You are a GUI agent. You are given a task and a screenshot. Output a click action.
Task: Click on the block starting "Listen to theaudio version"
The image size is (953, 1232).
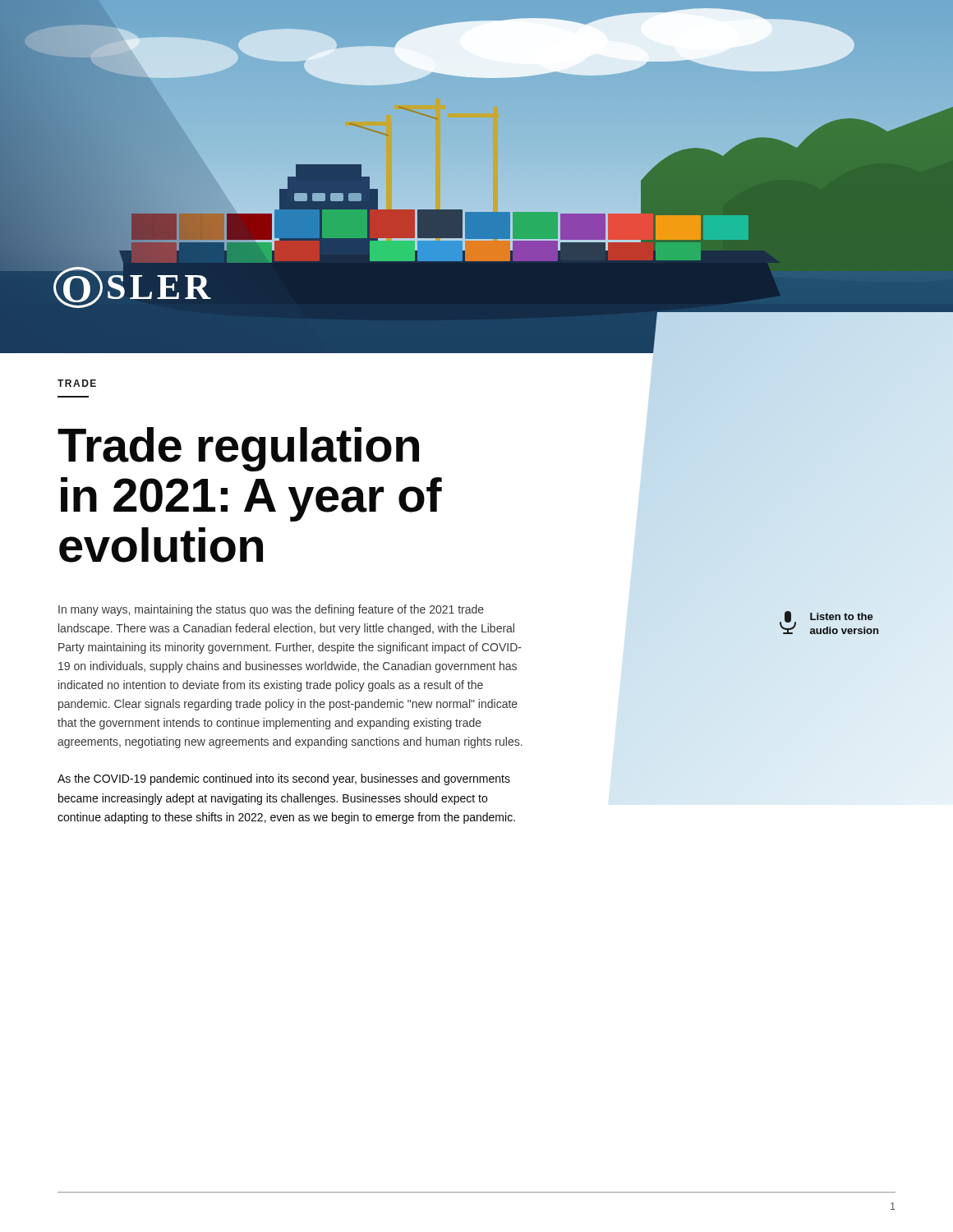pyautogui.click(x=844, y=623)
